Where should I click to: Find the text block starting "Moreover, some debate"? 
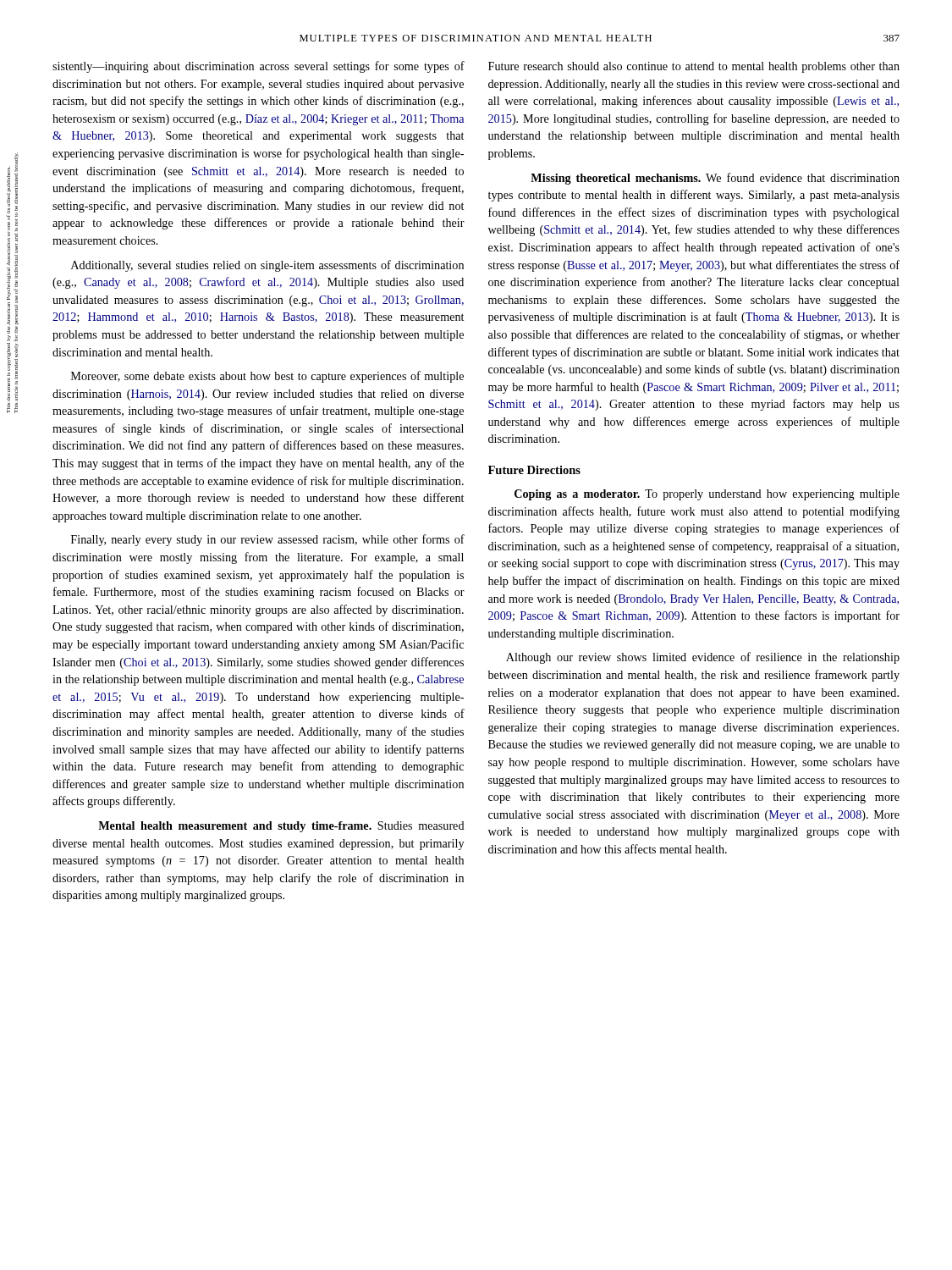click(x=258, y=446)
